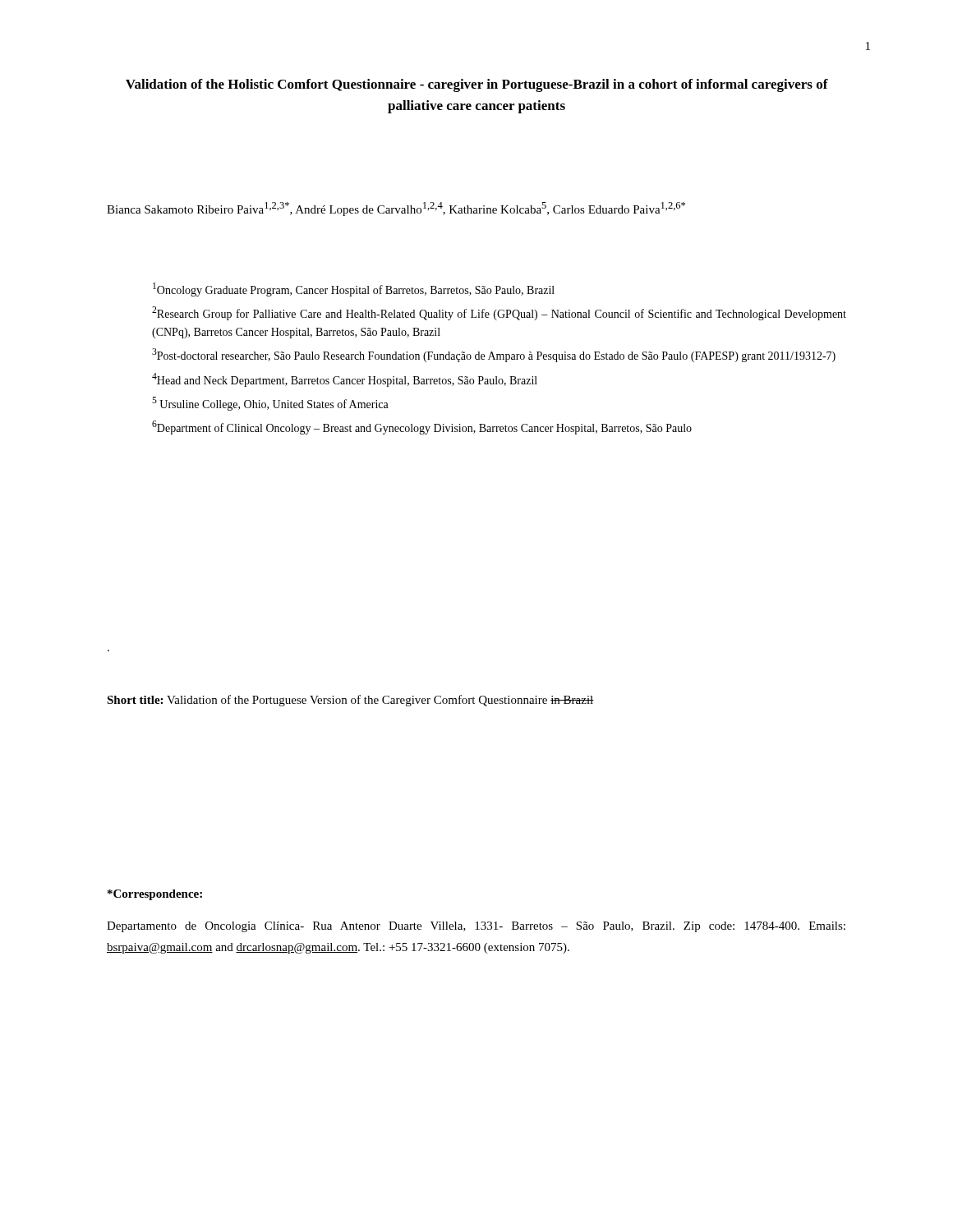Find the block on this page that starts "5 Ursuline College, Ohio, United States of"
The width and height of the screenshot is (953, 1232).
pos(270,402)
